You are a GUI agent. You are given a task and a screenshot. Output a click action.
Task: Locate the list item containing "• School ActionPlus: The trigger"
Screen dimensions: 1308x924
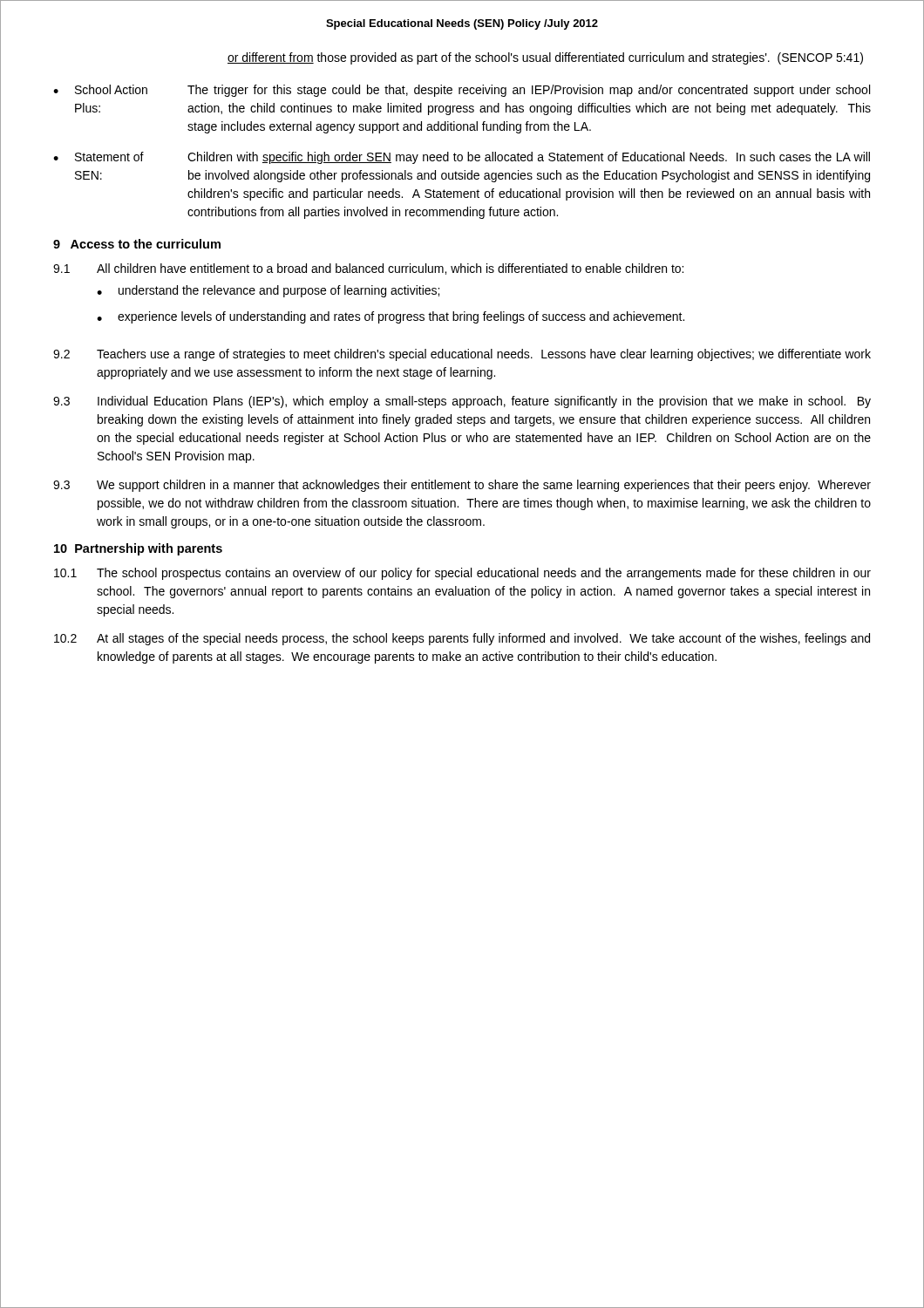[462, 109]
